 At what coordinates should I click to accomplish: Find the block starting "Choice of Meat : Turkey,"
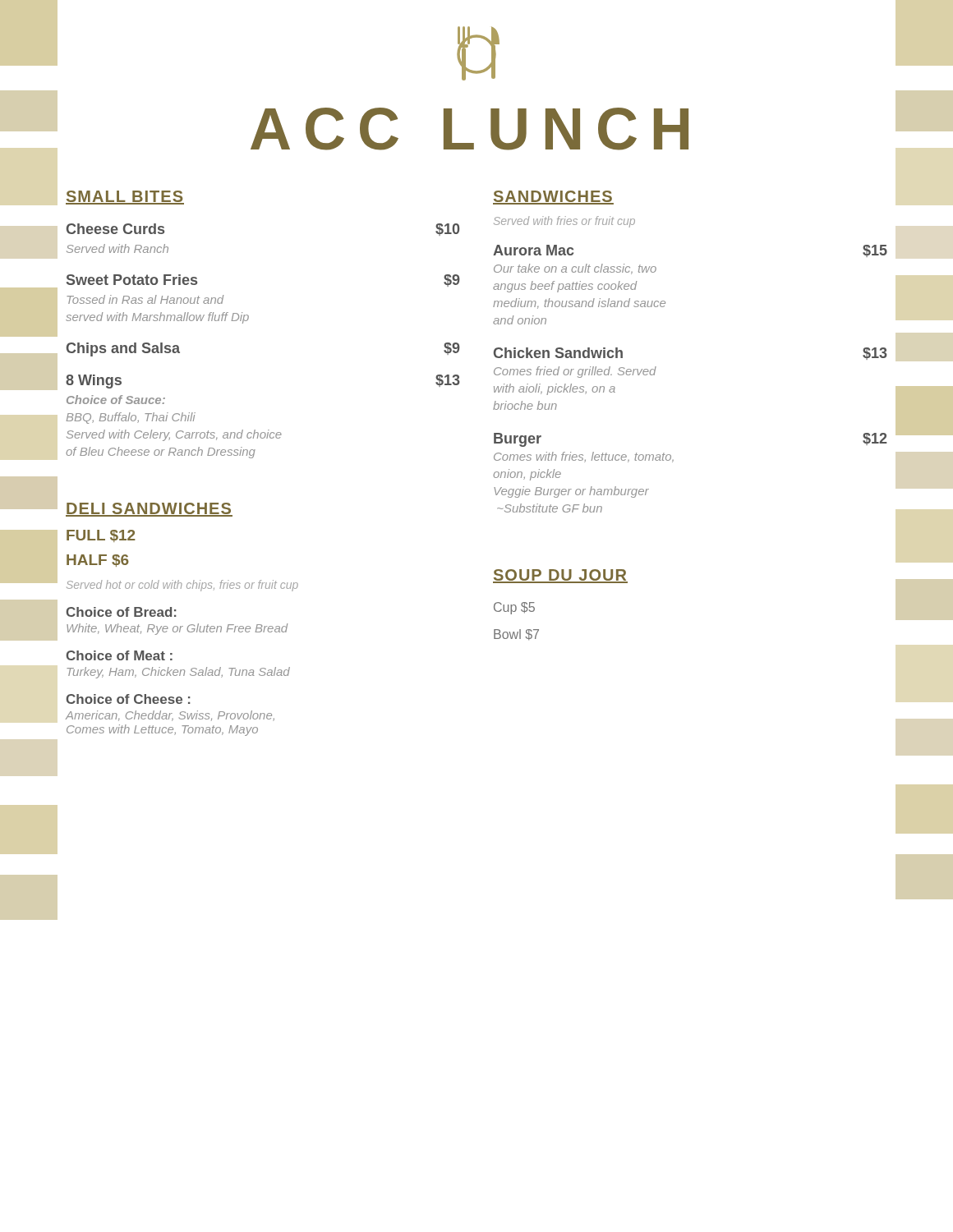coord(263,663)
